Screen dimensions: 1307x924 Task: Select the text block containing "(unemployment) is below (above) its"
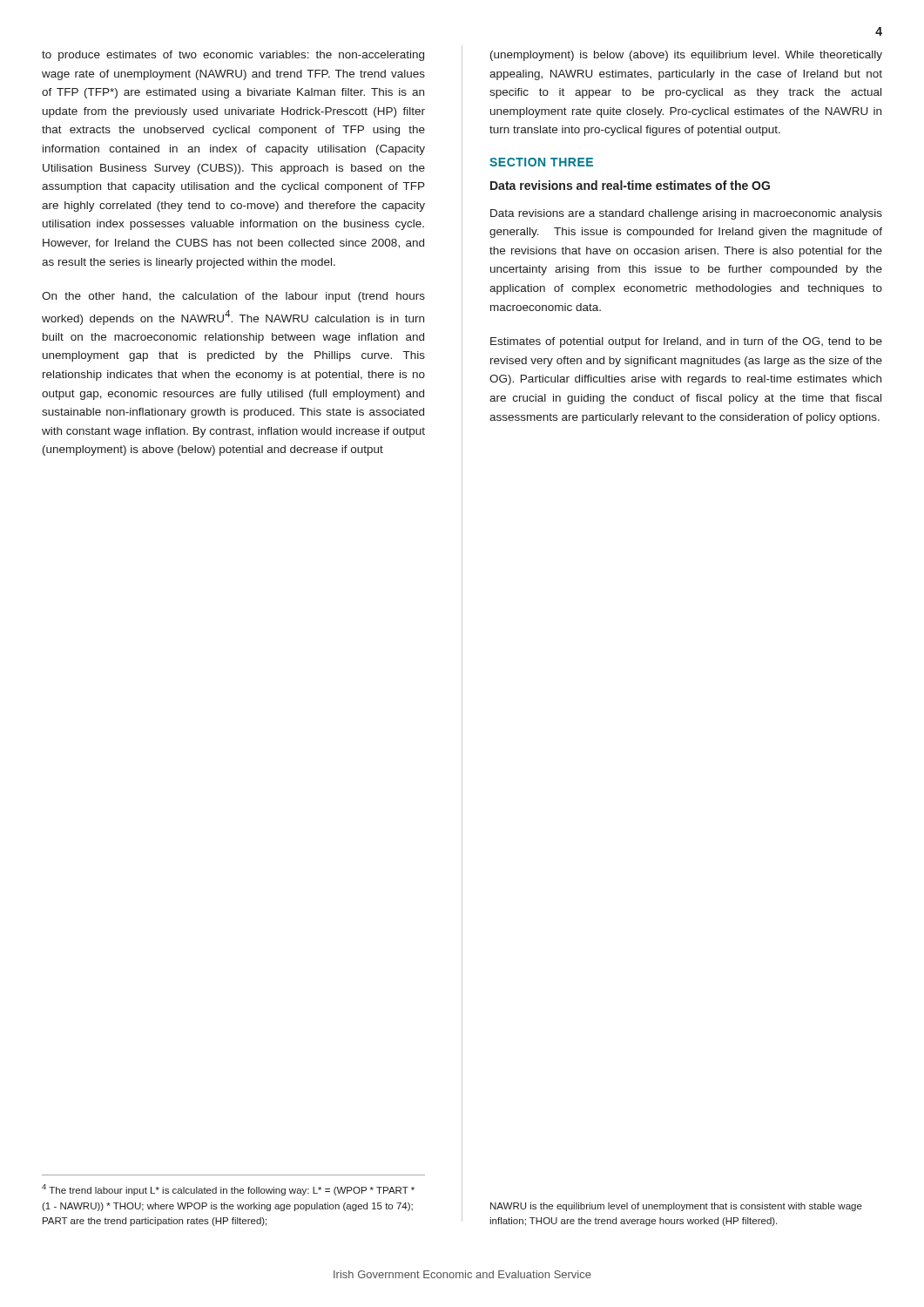(x=686, y=92)
